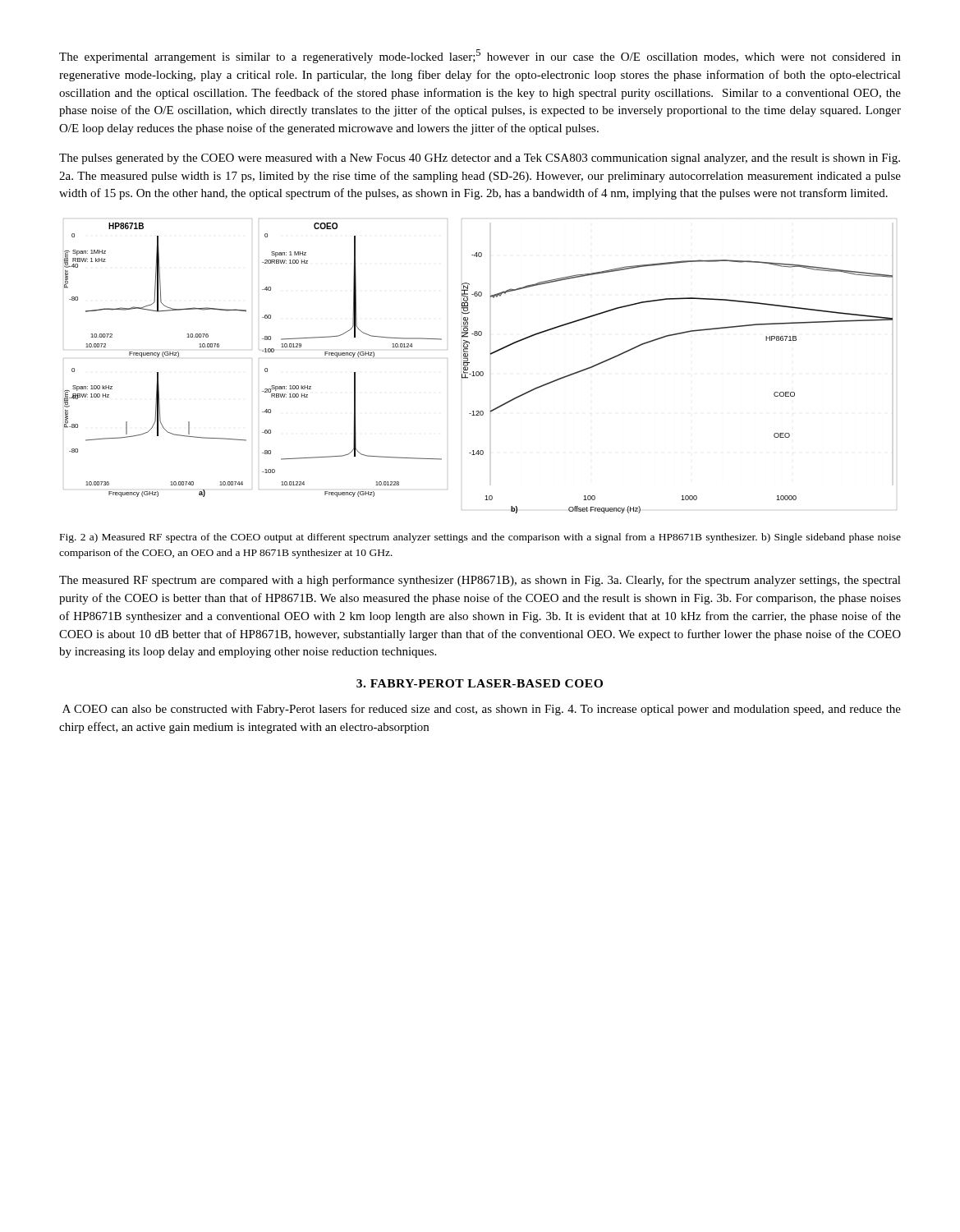
Task: Select the block starting "Fig. 2 a)"
Action: coord(480,544)
